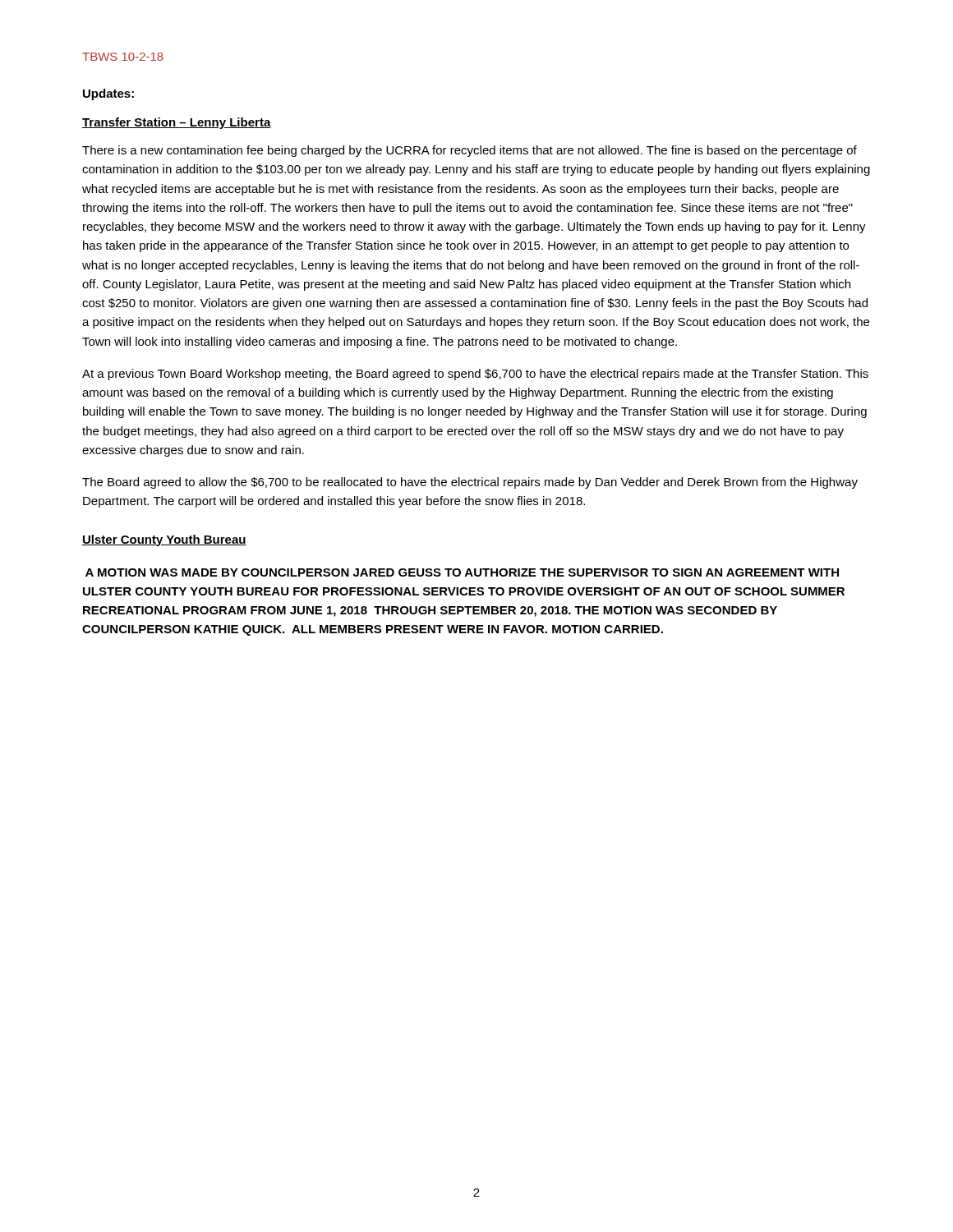Click on the text block containing "At a previous Town Board"
This screenshot has height=1232, width=953.
(475, 411)
